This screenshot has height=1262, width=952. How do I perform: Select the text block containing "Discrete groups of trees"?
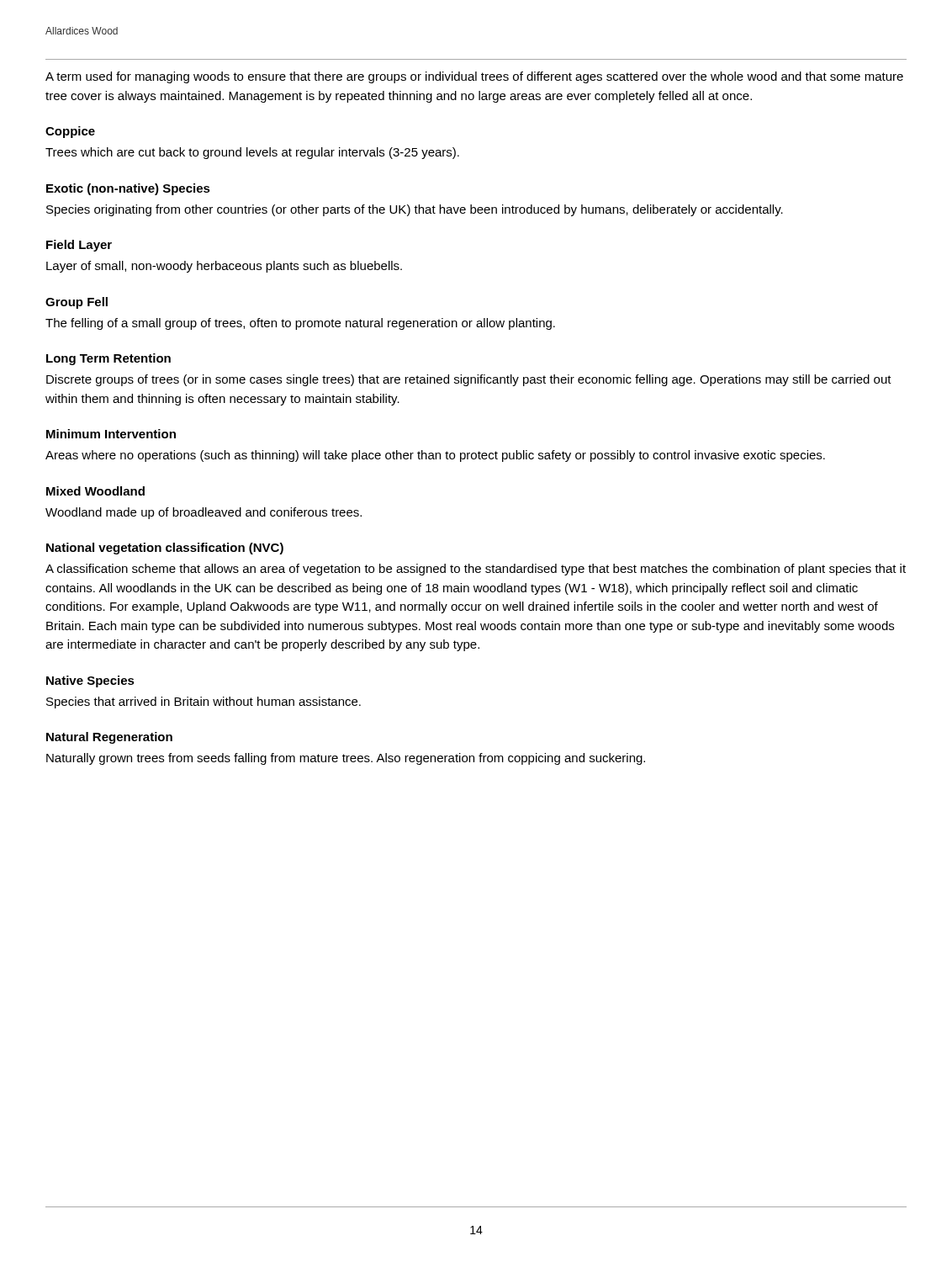[x=468, y=389]
